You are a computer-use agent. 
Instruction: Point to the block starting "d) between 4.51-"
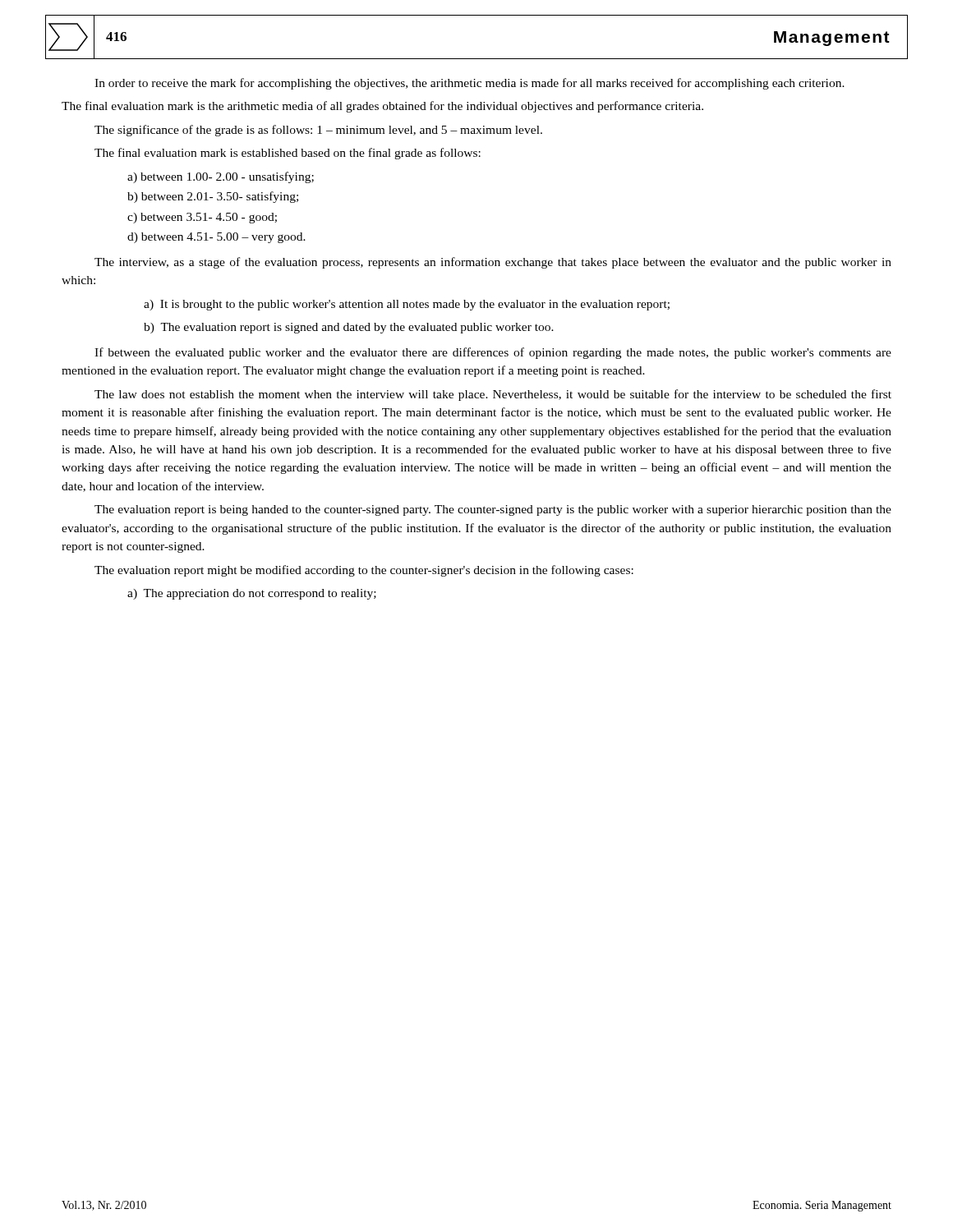coord(217,236)
